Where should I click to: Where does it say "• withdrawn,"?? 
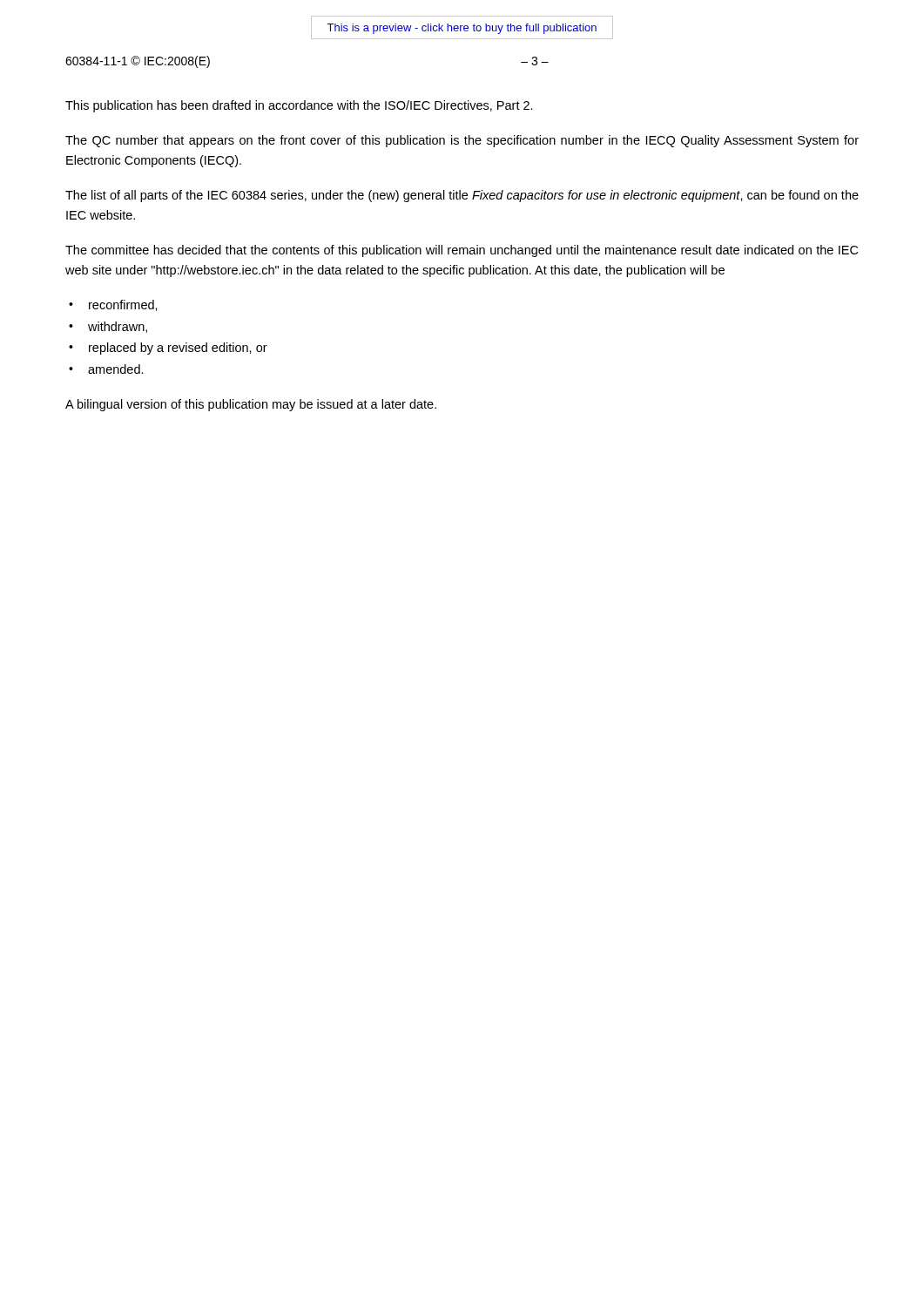pos(108,327)
